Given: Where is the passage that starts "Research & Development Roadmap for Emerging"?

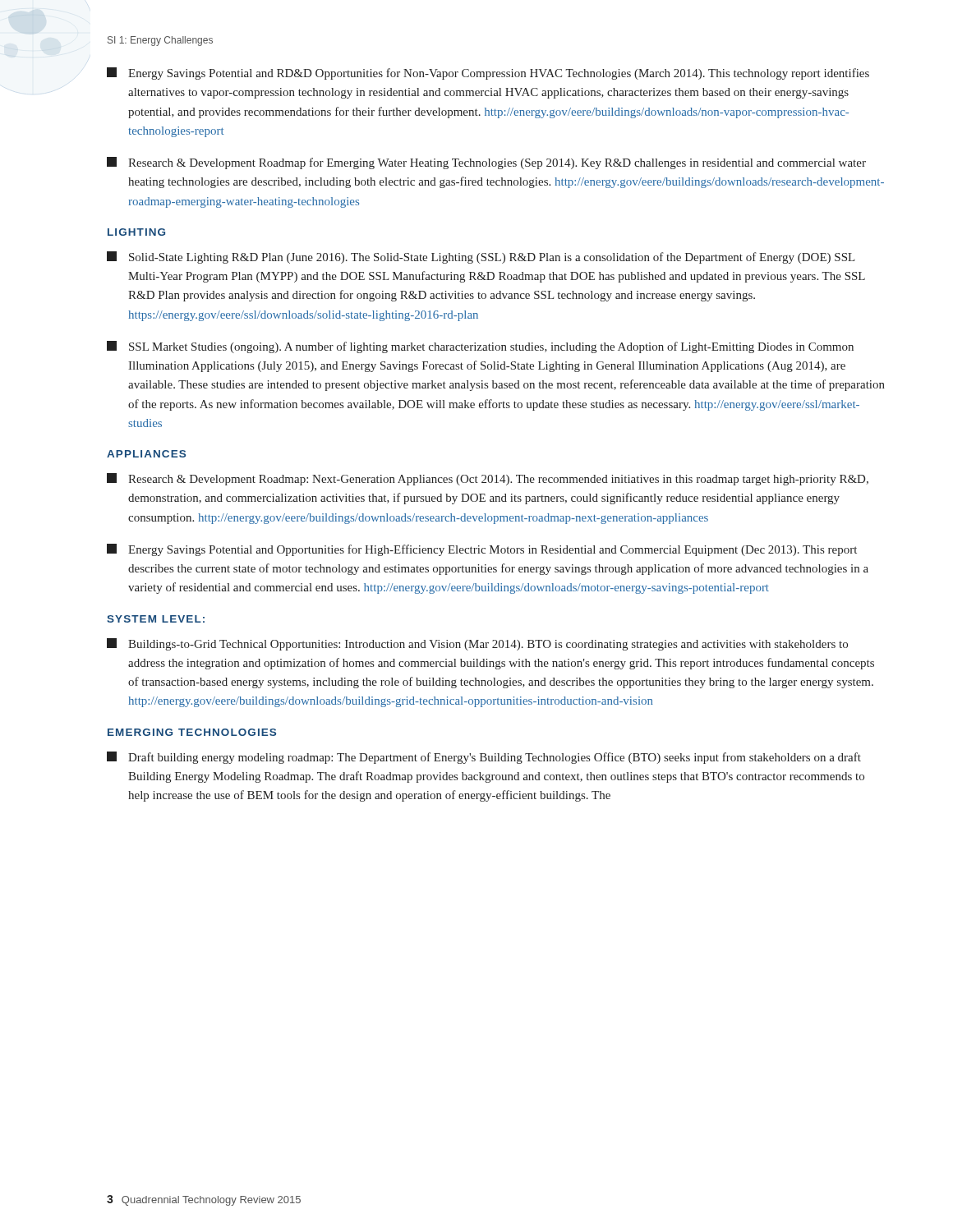Looking at the screenshot, I should pos(497,182).
